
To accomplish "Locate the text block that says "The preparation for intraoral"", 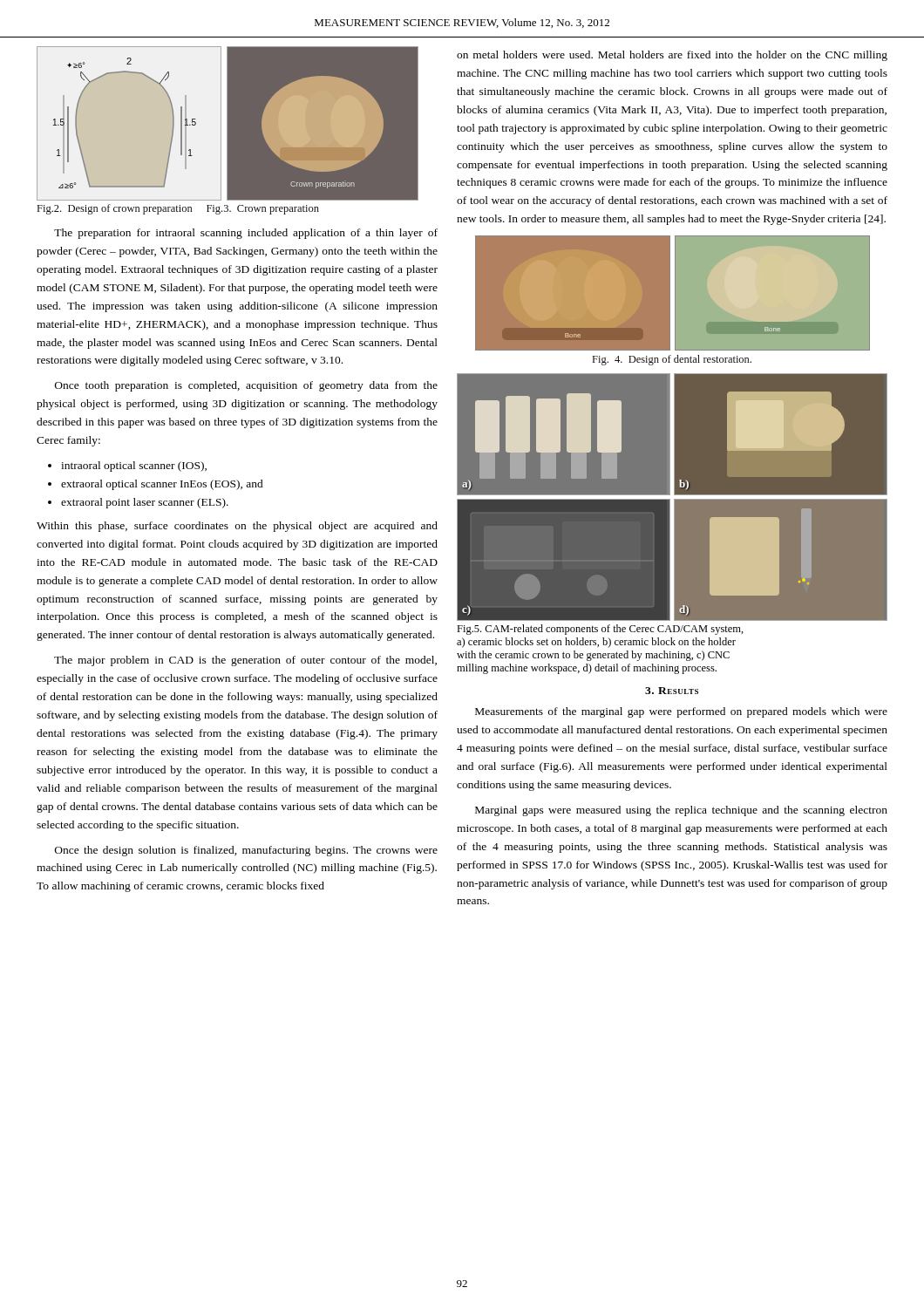I will point(237,297).
